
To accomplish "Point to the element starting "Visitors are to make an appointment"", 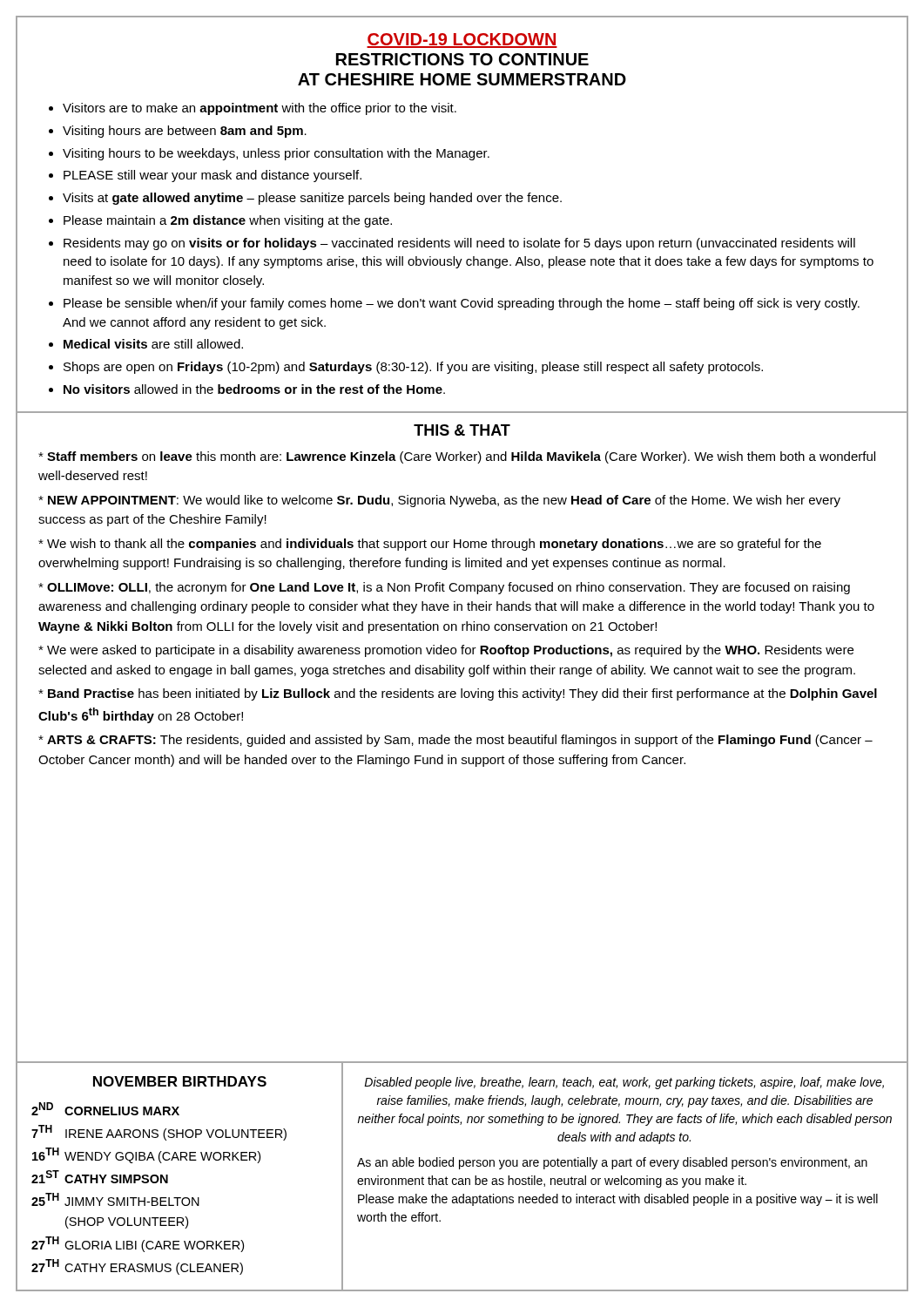I will tap(260, 108).
